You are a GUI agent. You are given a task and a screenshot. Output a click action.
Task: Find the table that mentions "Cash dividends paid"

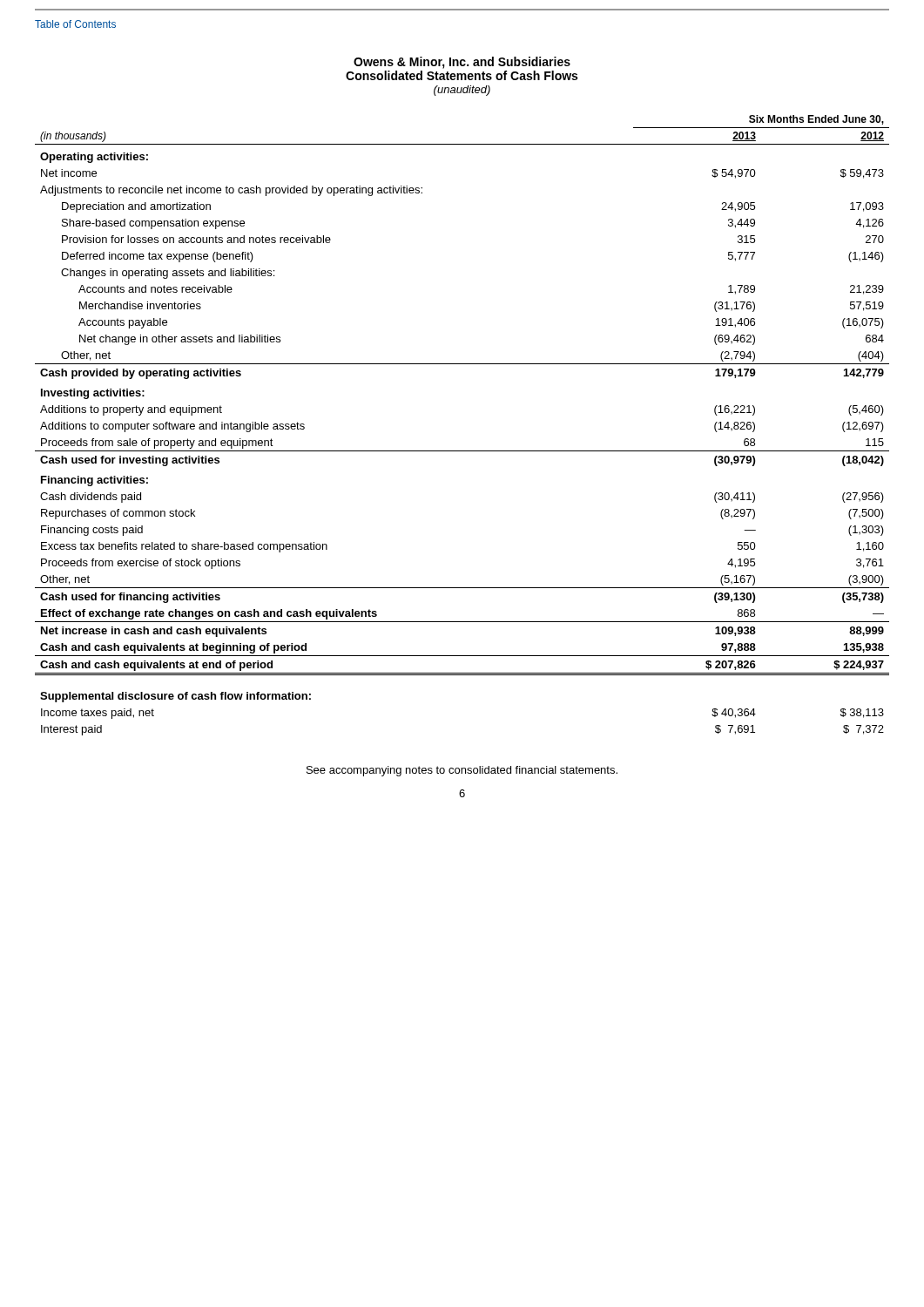pos(462,424)
